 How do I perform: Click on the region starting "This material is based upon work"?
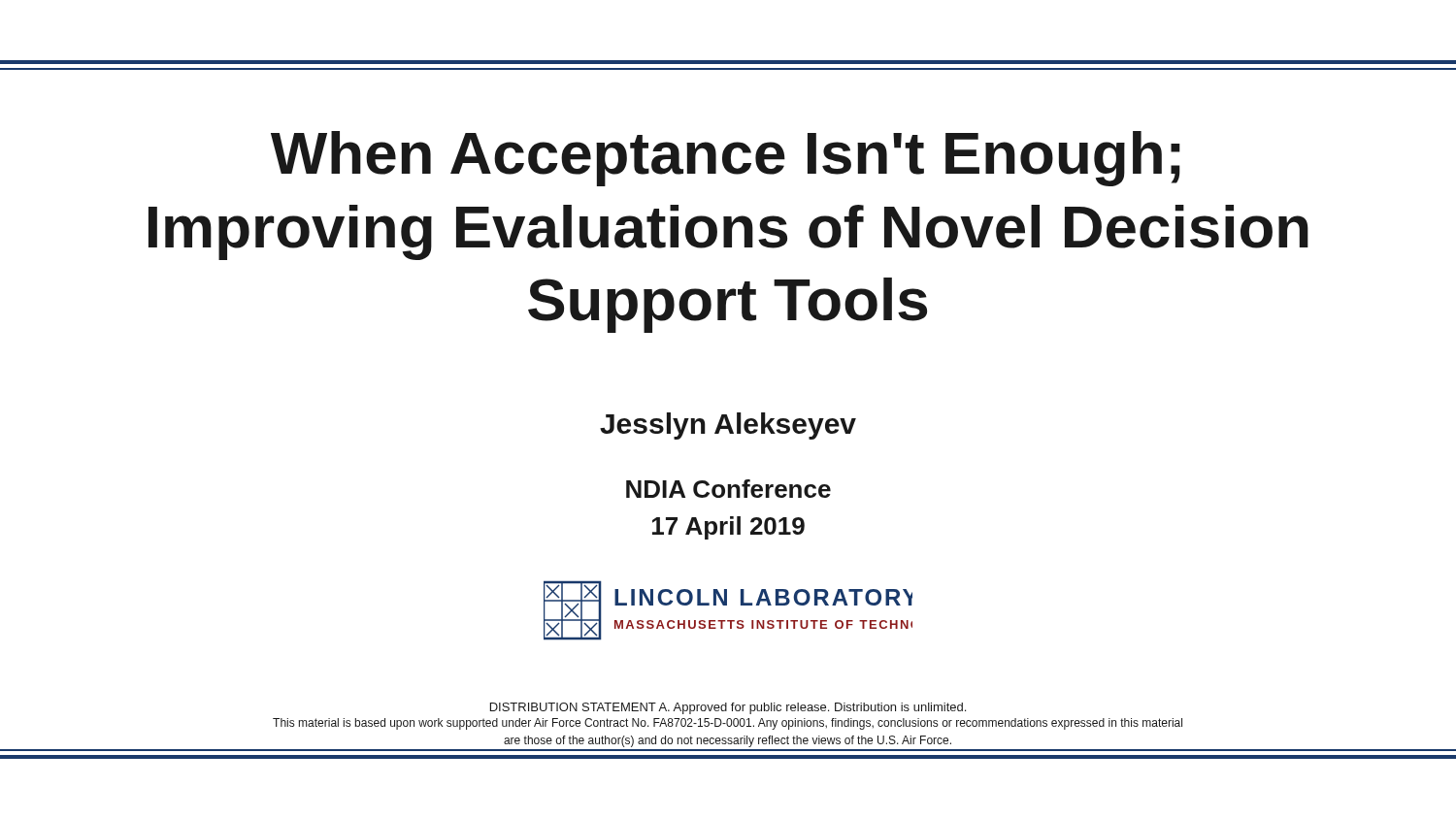(728, 732)
